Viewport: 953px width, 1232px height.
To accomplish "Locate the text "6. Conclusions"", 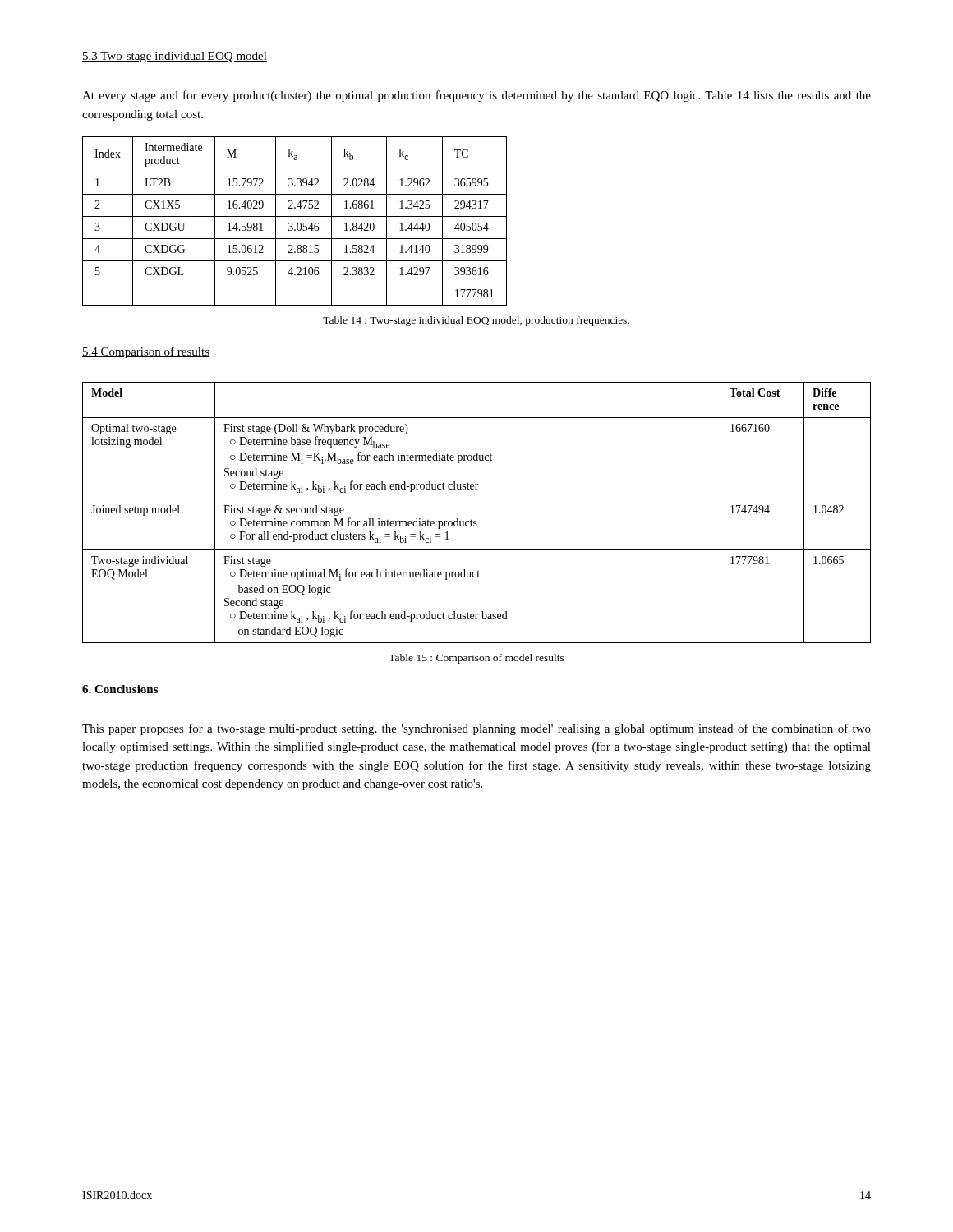I will coord(120,689).
